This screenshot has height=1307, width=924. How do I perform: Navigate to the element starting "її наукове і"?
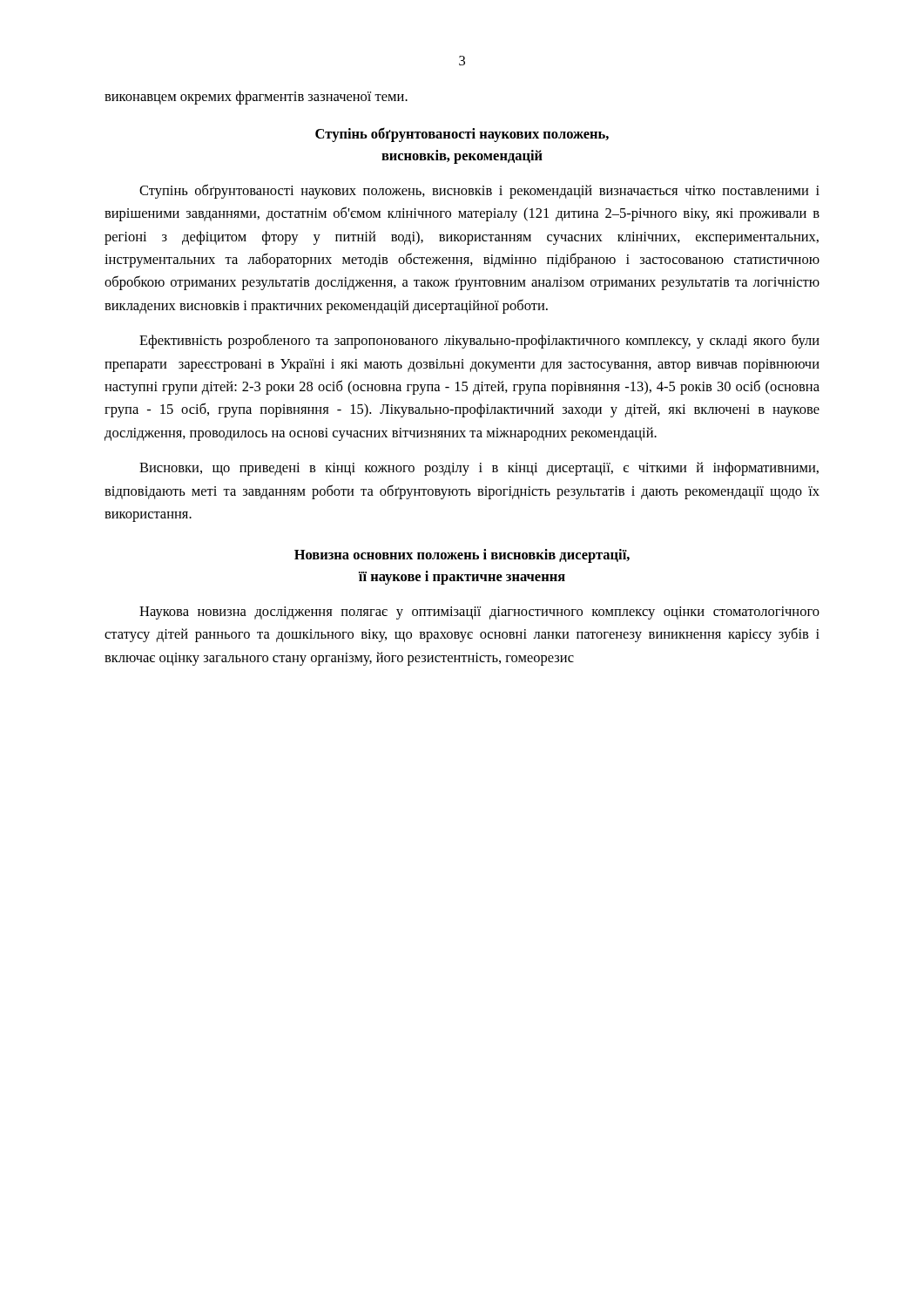point(462,576)
